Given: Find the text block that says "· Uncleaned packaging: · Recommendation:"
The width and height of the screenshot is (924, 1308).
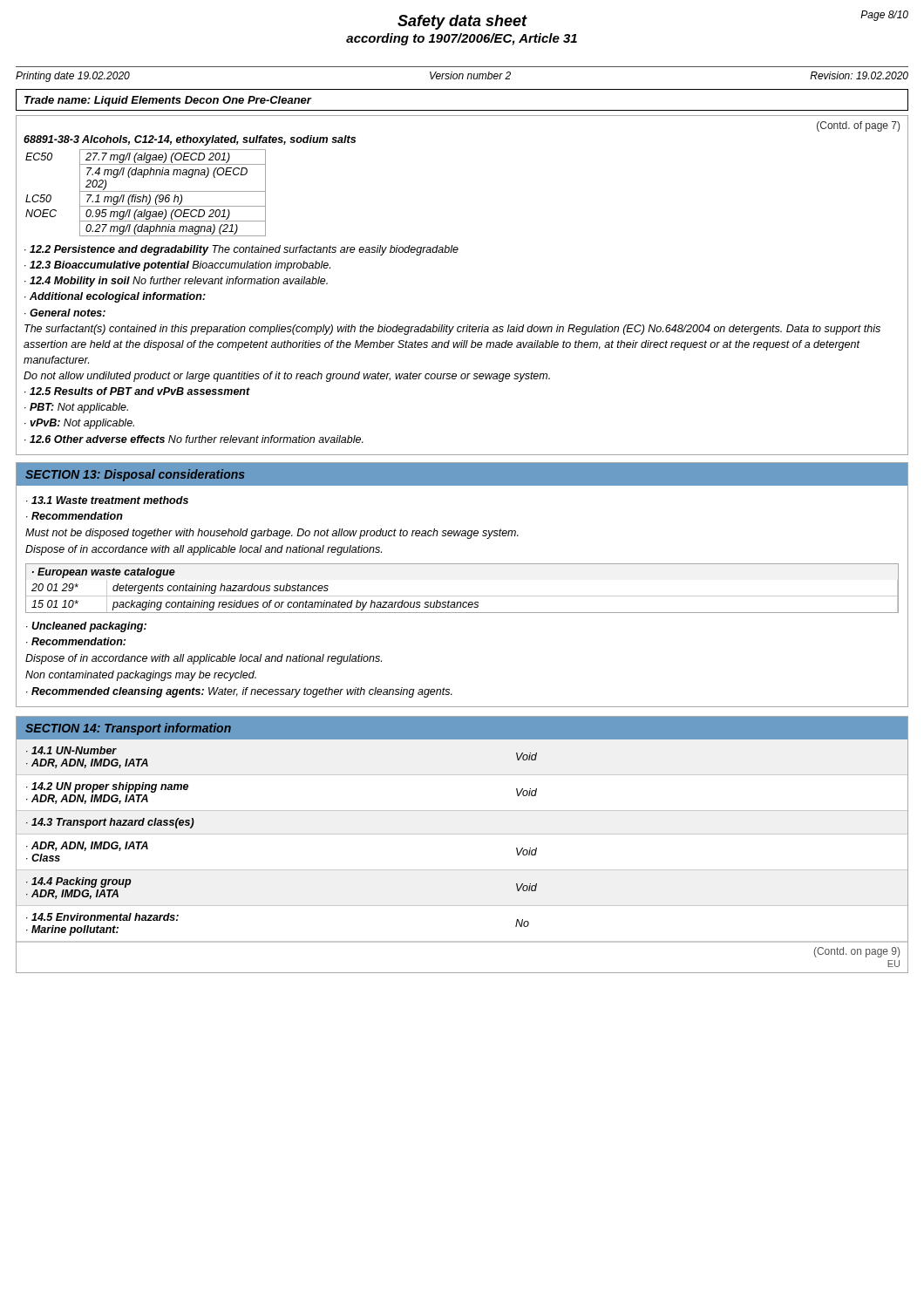Looking at the screenshot, I should 239,659.
